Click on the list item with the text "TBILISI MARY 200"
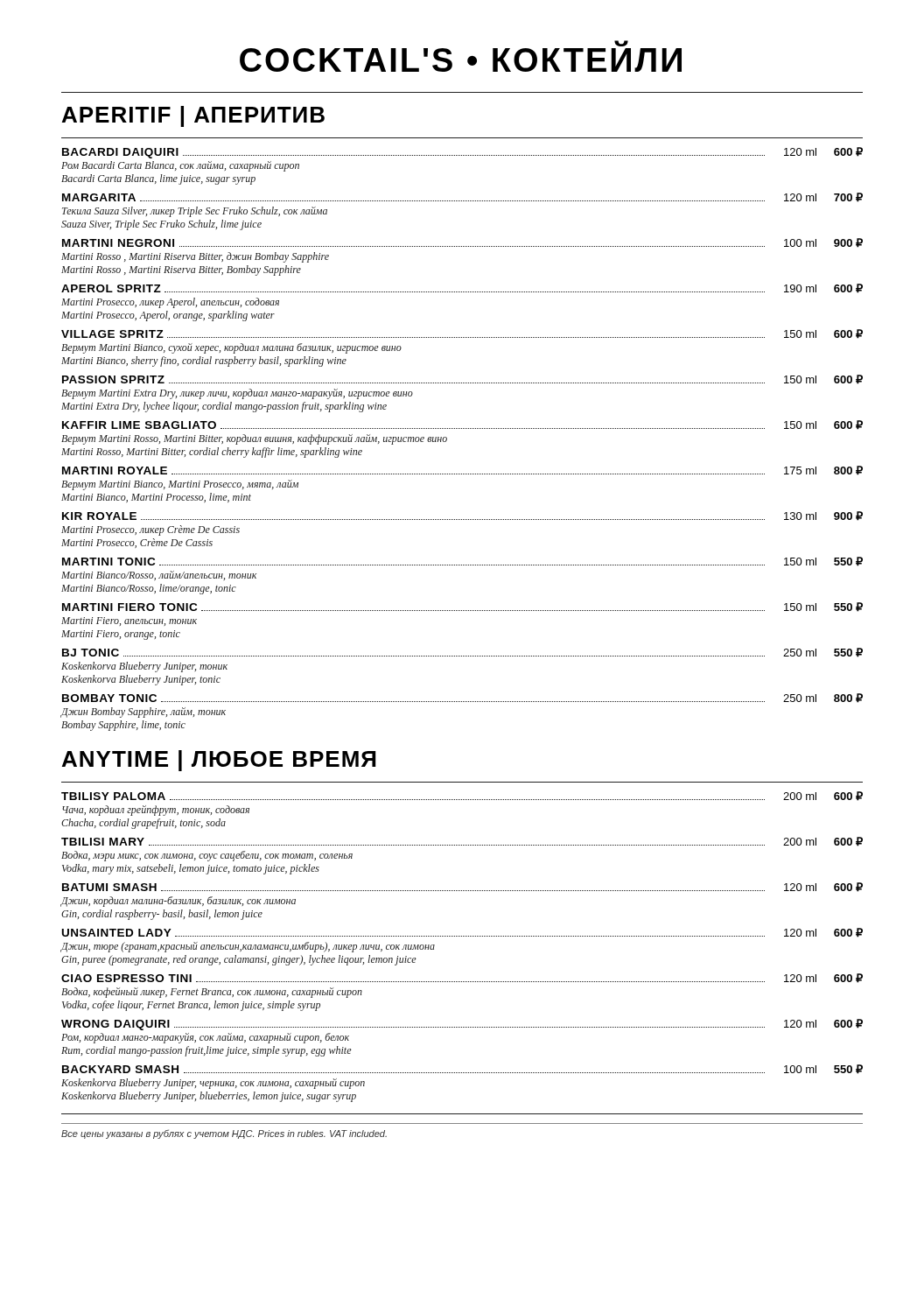This screenshot has width=924, height=1313. (462, 855)
